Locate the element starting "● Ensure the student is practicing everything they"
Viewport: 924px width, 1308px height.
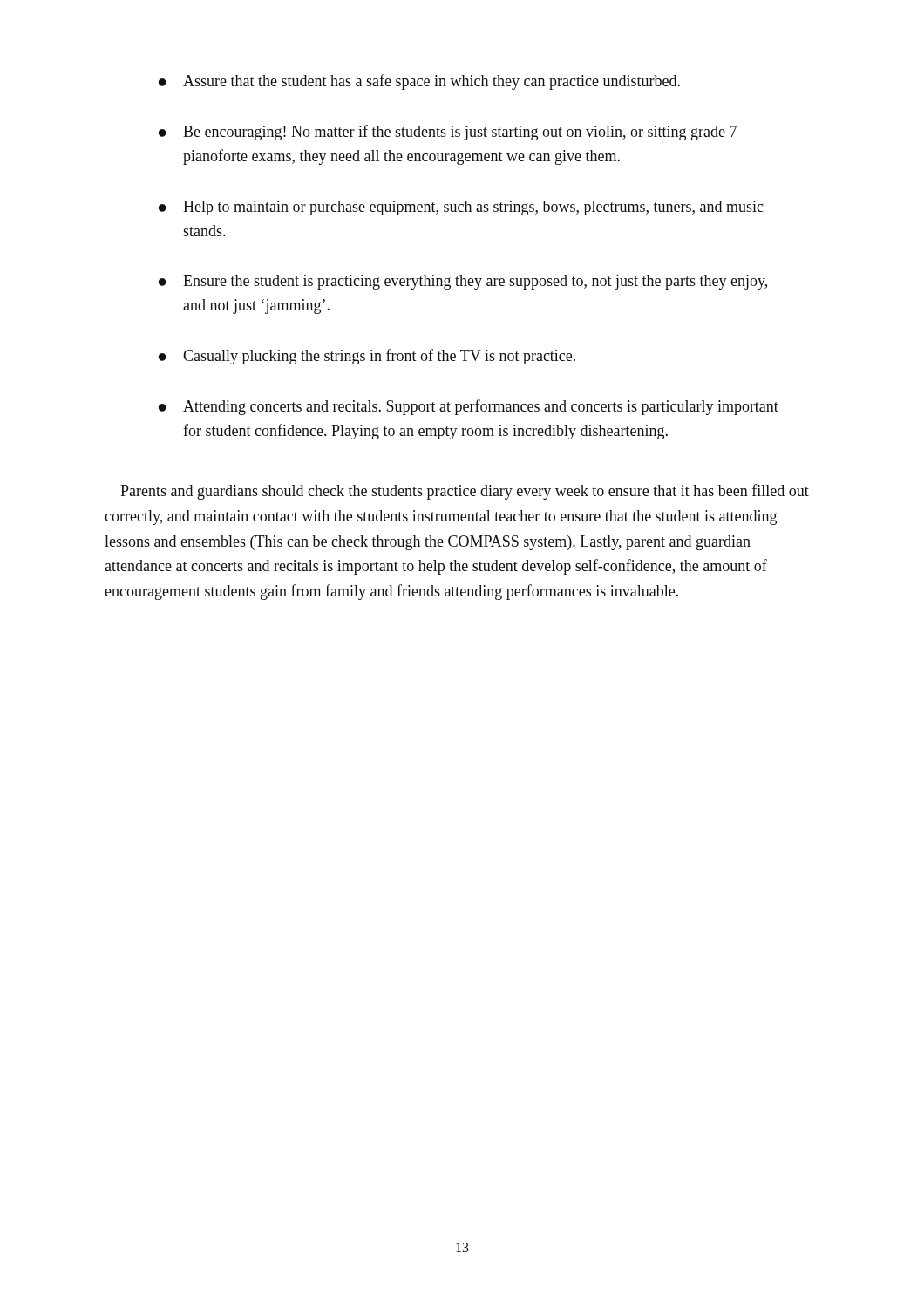[471, 294]
